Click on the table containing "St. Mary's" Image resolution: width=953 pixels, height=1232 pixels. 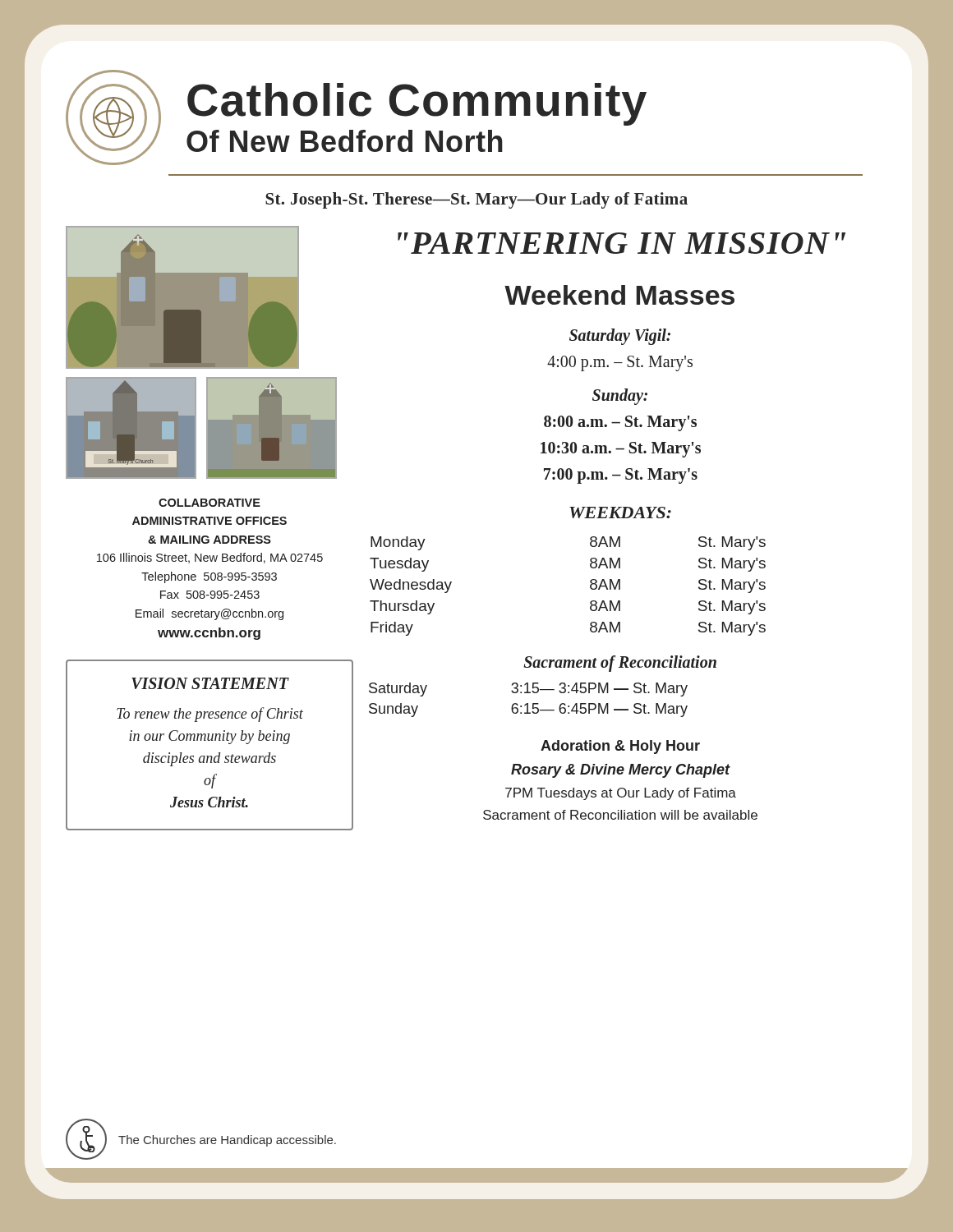click(x=620, y=585)
